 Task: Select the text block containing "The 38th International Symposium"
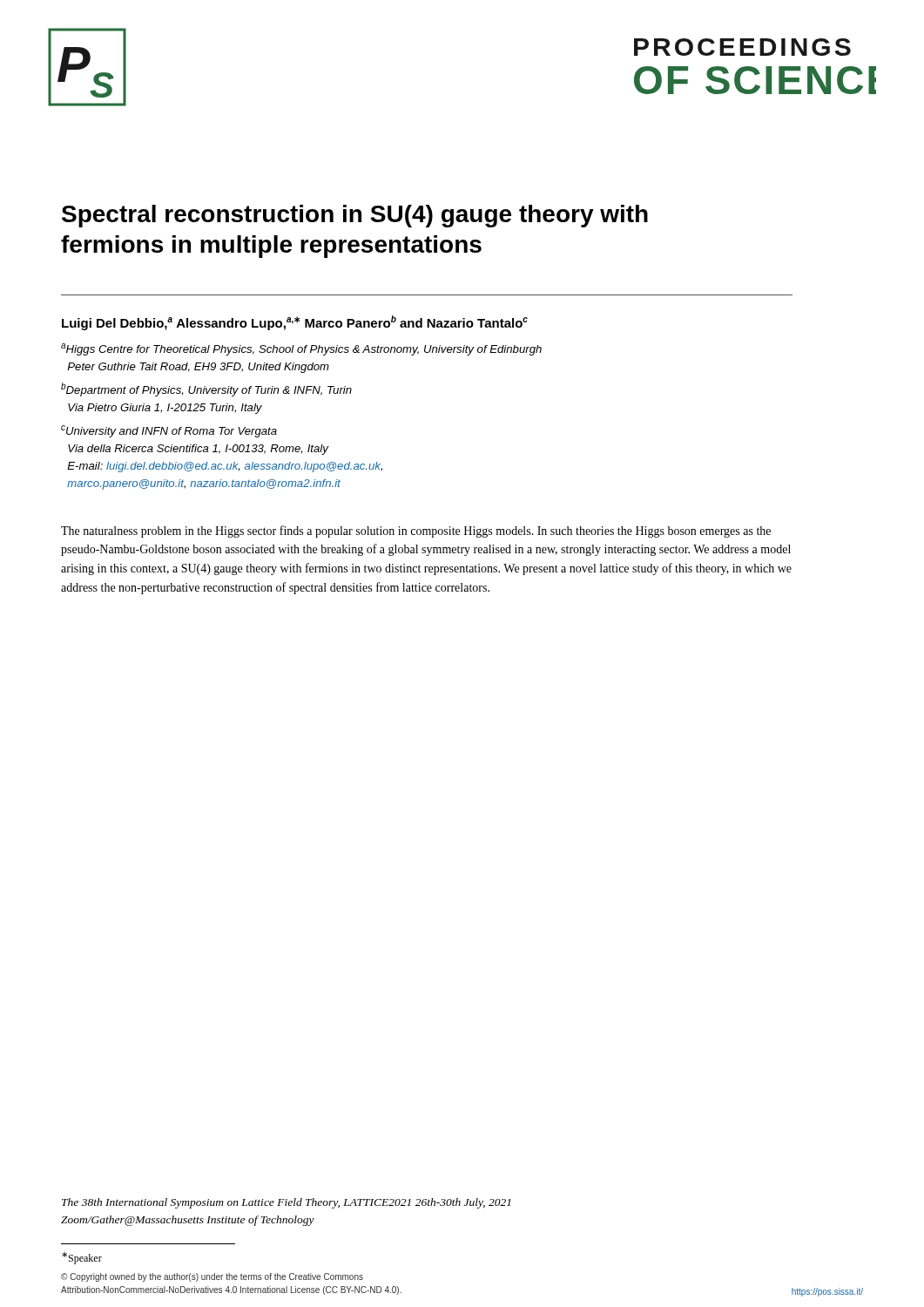287,1210
